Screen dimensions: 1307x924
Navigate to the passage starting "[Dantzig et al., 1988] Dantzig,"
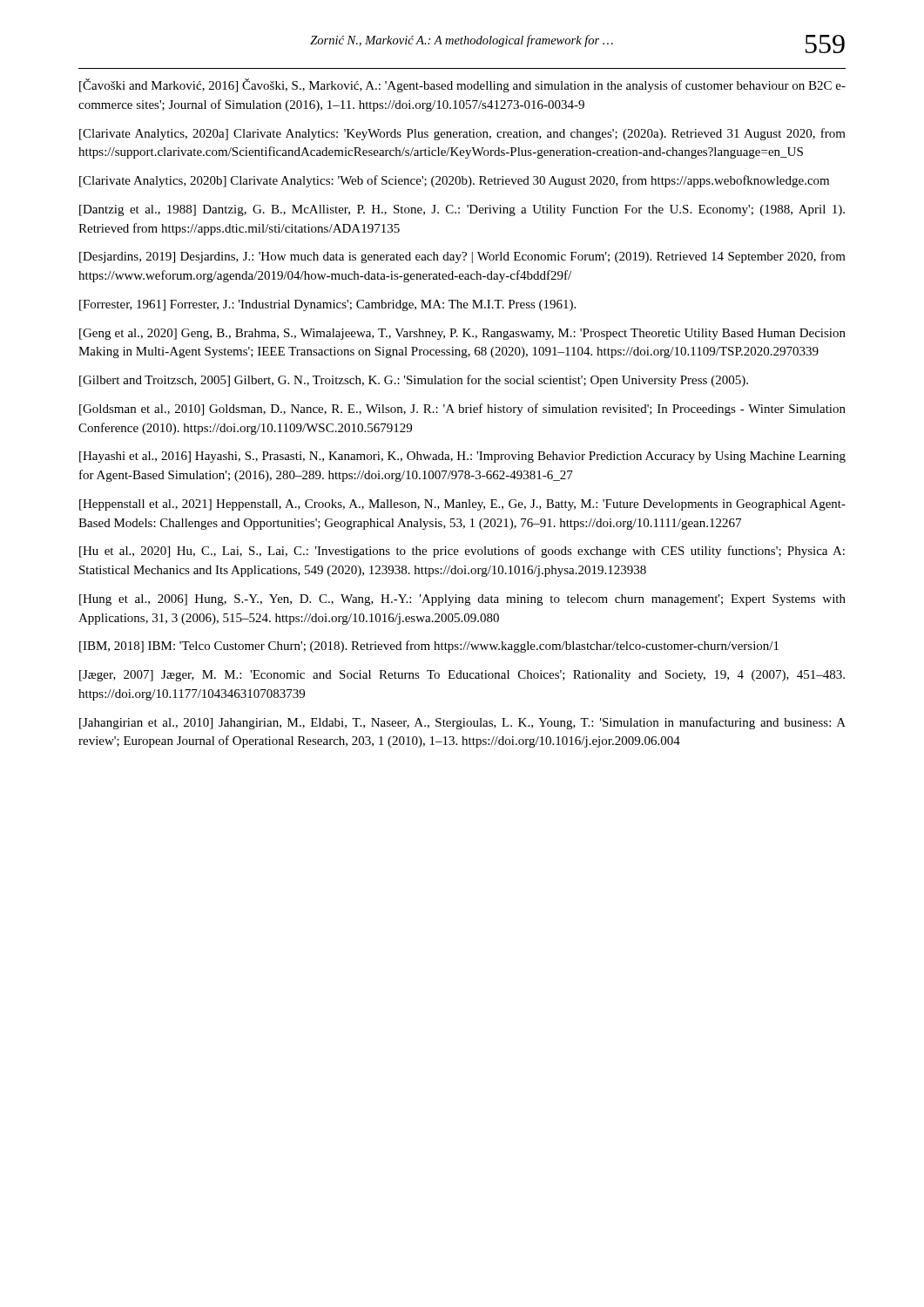(462, 218)
